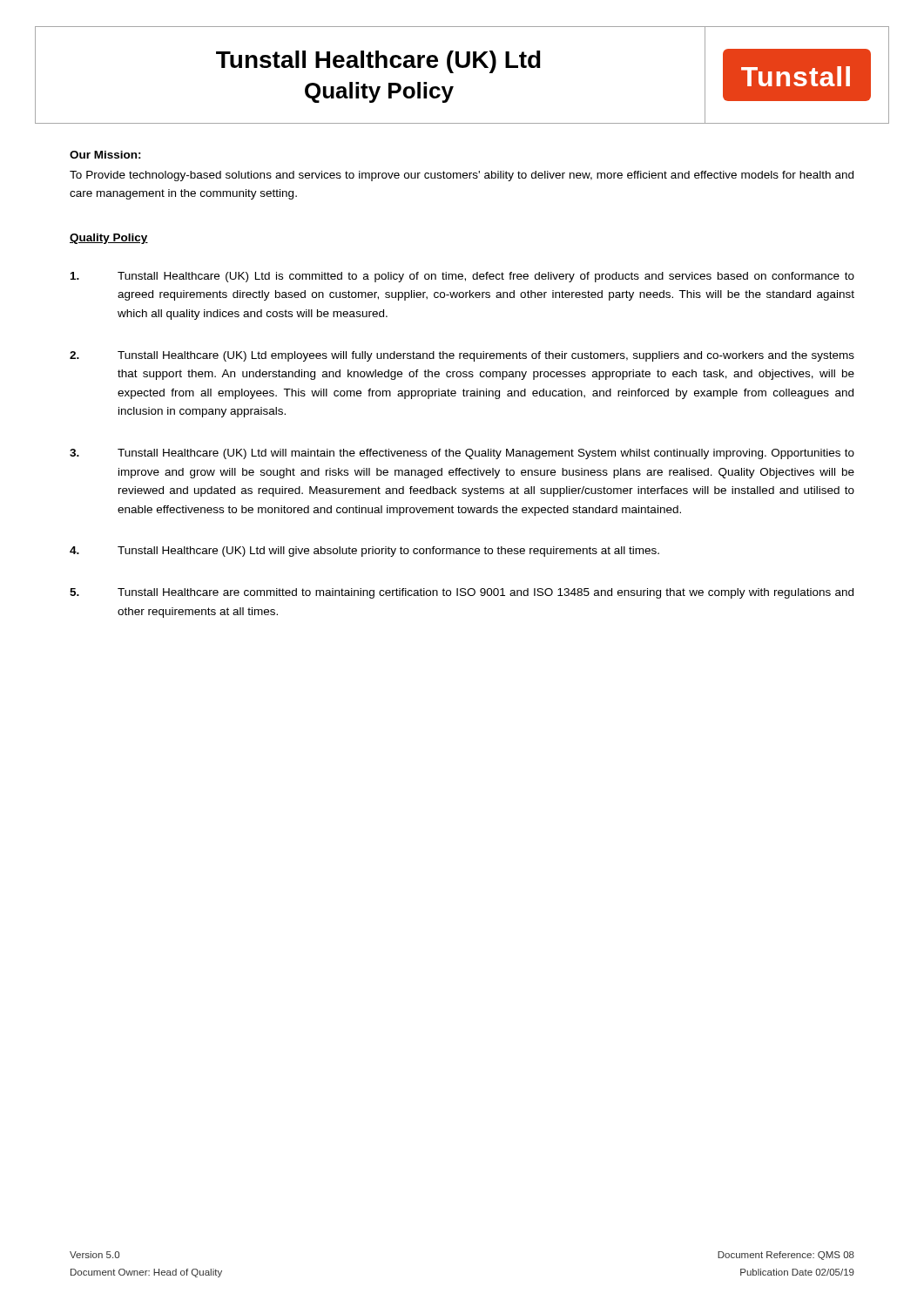Point to the block beginning "3. Tunstall Healthcare (UK) Ltd will"
The width and height of the screenshot is (924, 1307).
point(462,481)
